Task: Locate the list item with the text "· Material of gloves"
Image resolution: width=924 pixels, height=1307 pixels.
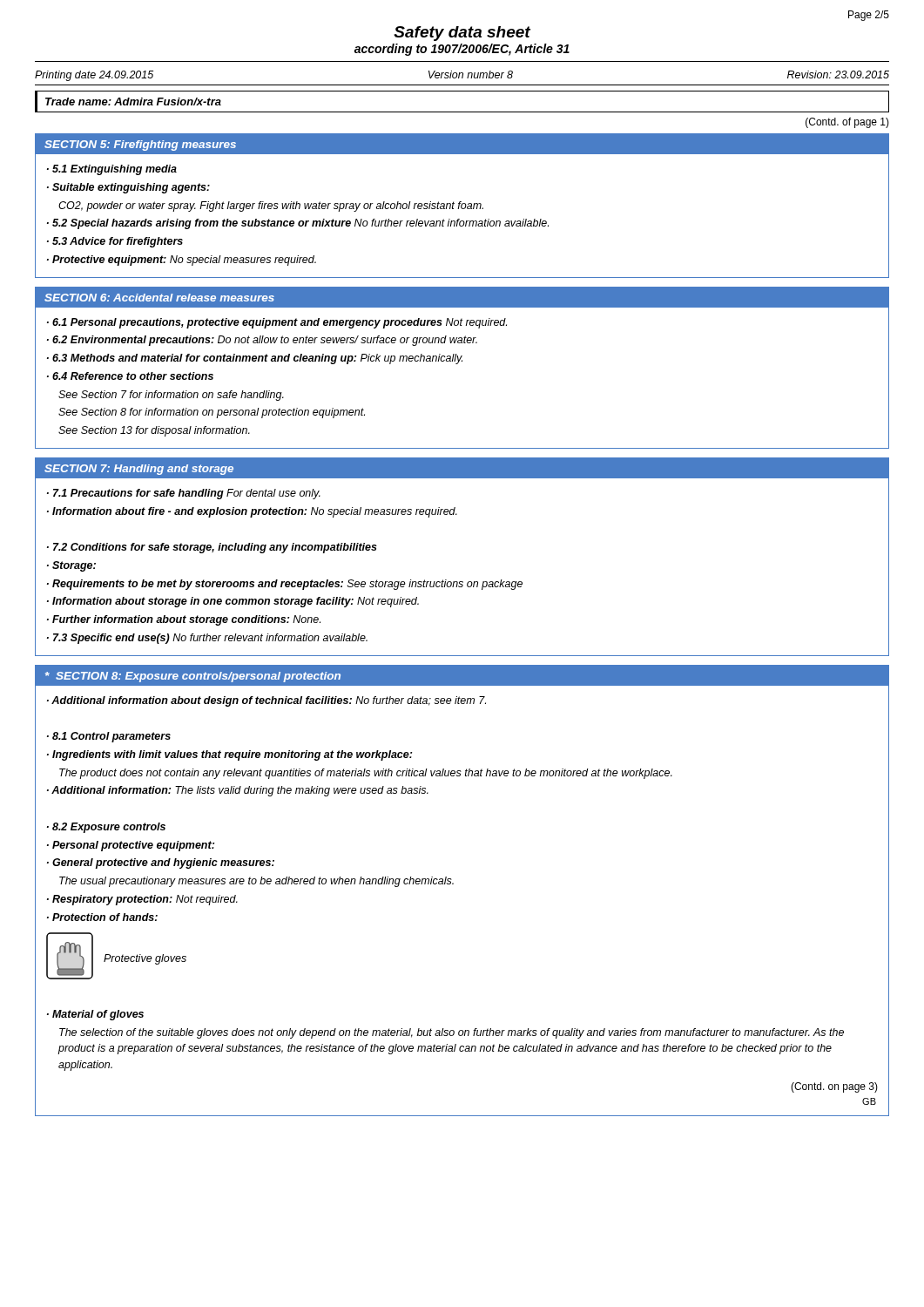Action: coord(95,1014)
